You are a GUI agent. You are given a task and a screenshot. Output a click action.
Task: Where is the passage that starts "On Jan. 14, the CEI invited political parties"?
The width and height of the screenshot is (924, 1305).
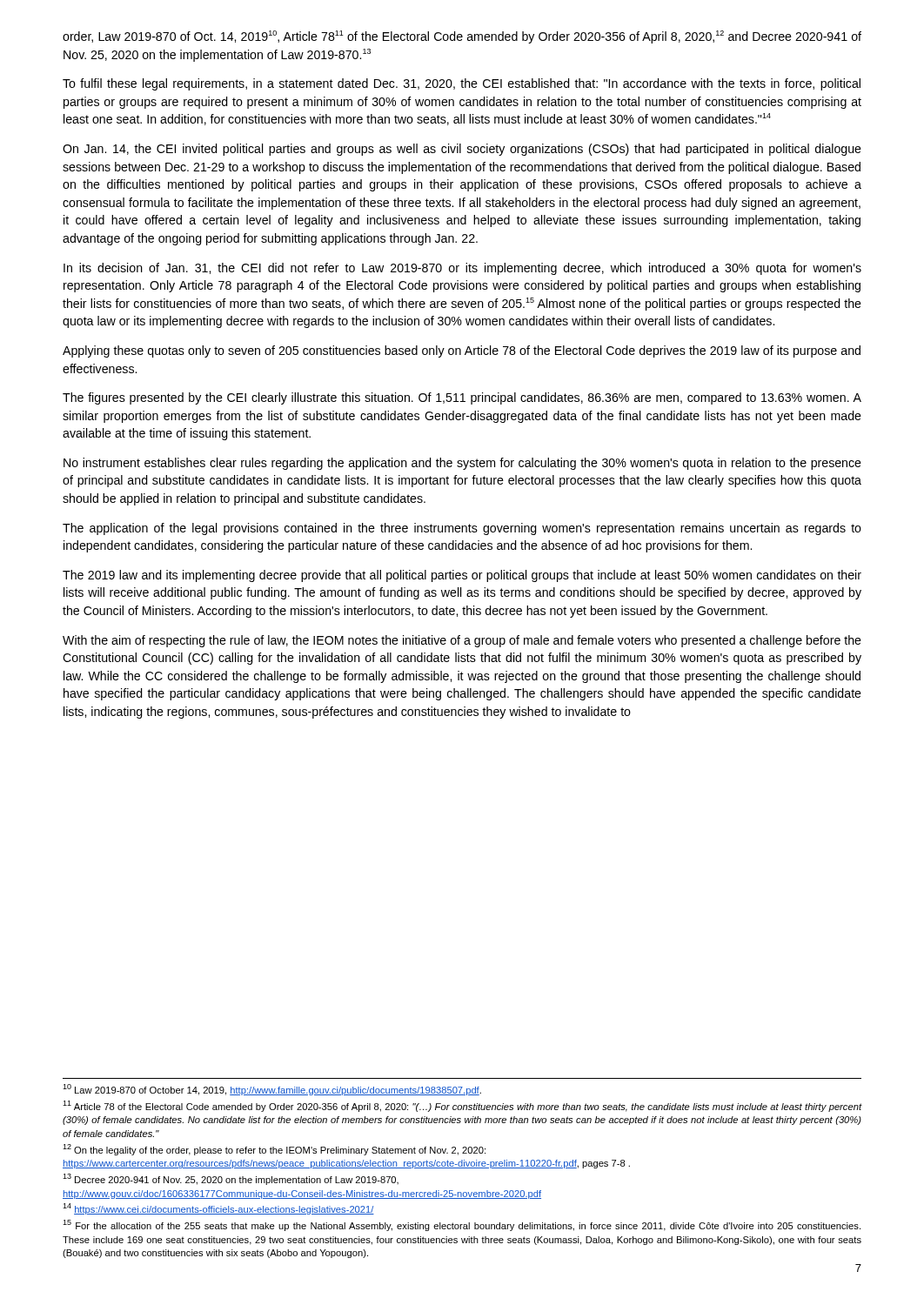[462, 194]
